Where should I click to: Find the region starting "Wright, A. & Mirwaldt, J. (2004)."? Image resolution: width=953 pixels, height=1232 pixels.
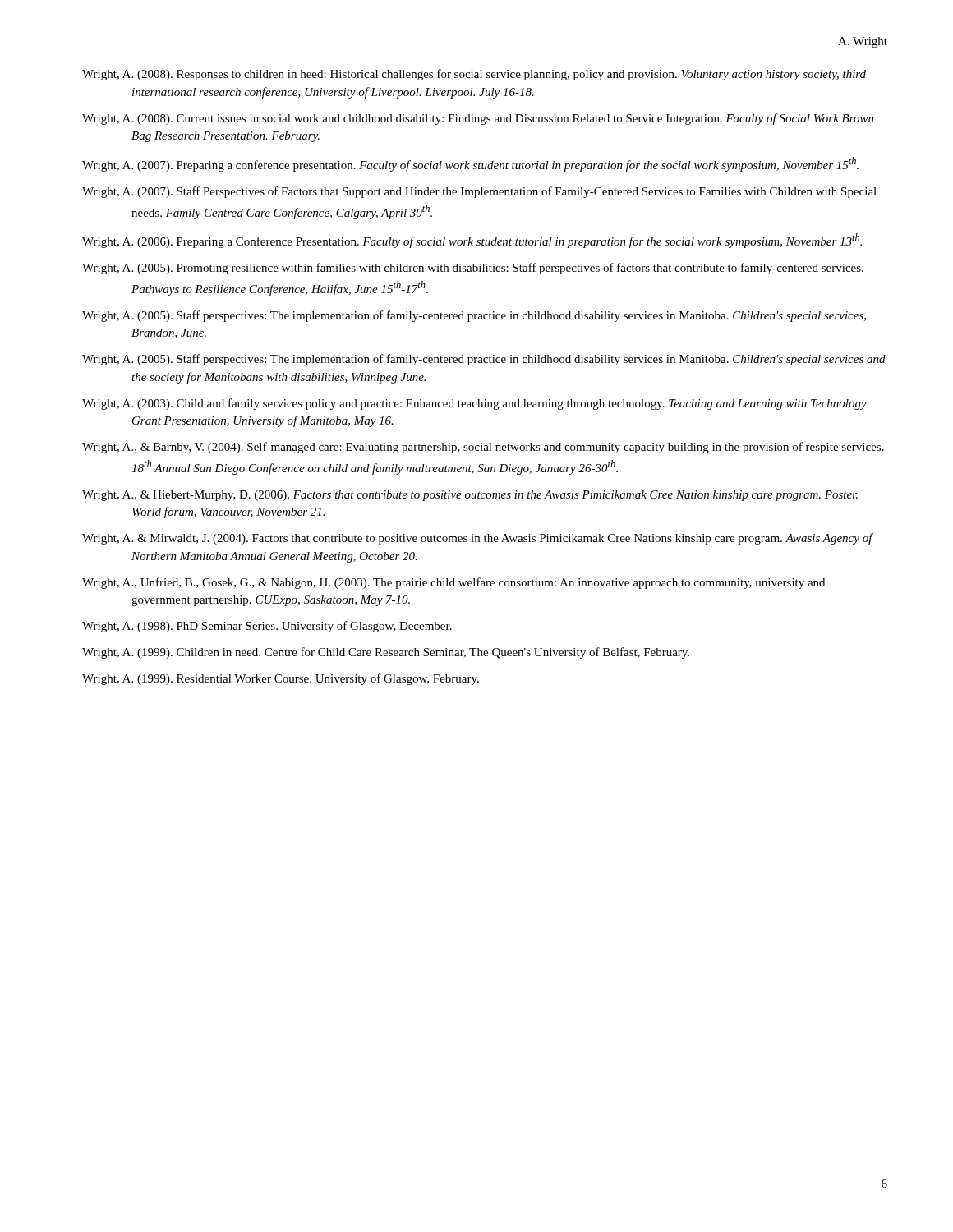(x=477, y=547)
